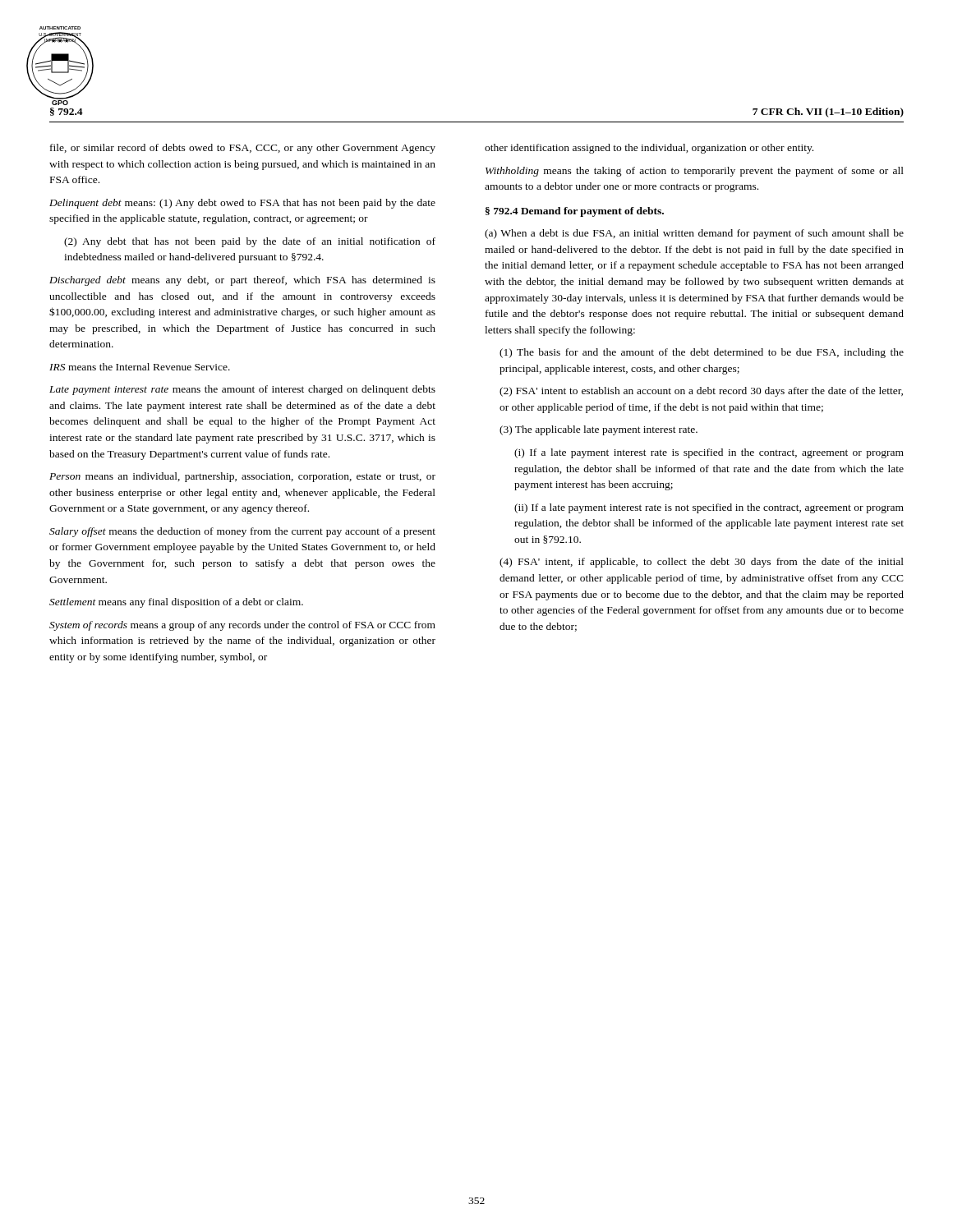Click the passage that begins "Discharged debt means"
Image resolution: width=953 pixels, height=1232 pixels.
242,312
